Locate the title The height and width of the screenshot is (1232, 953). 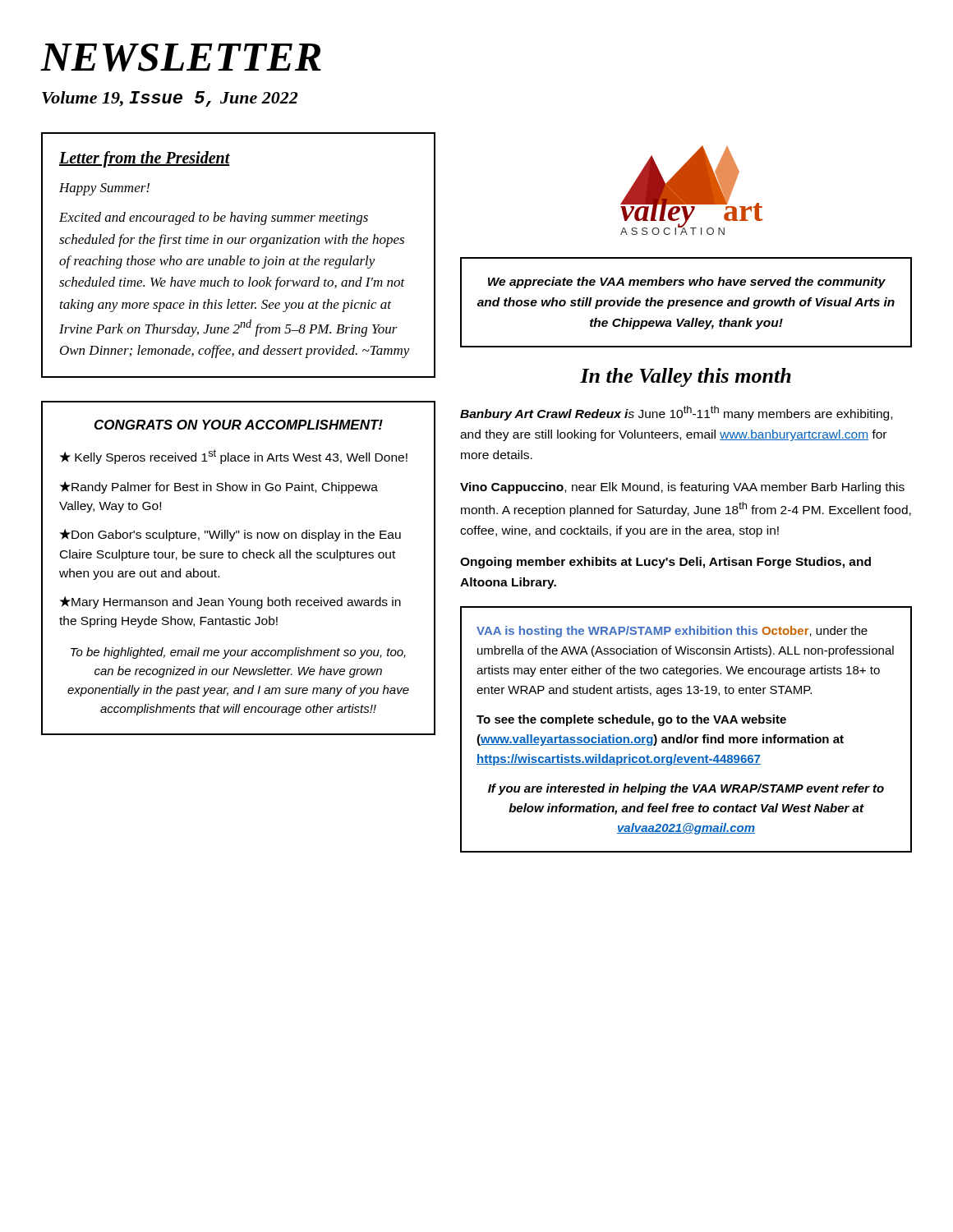click(182, 57)
